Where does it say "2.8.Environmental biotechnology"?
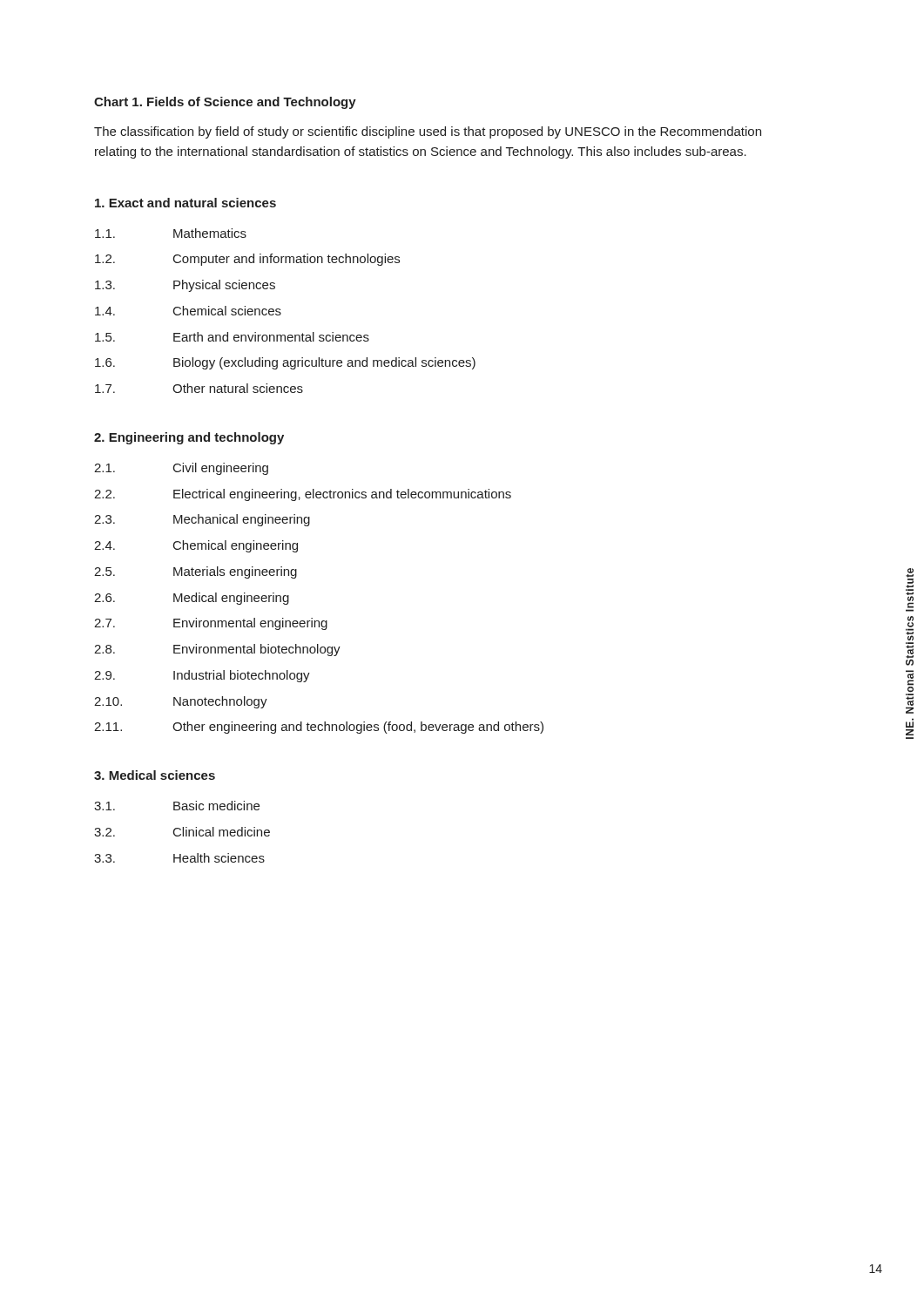924x1307 pixels. 217,650
